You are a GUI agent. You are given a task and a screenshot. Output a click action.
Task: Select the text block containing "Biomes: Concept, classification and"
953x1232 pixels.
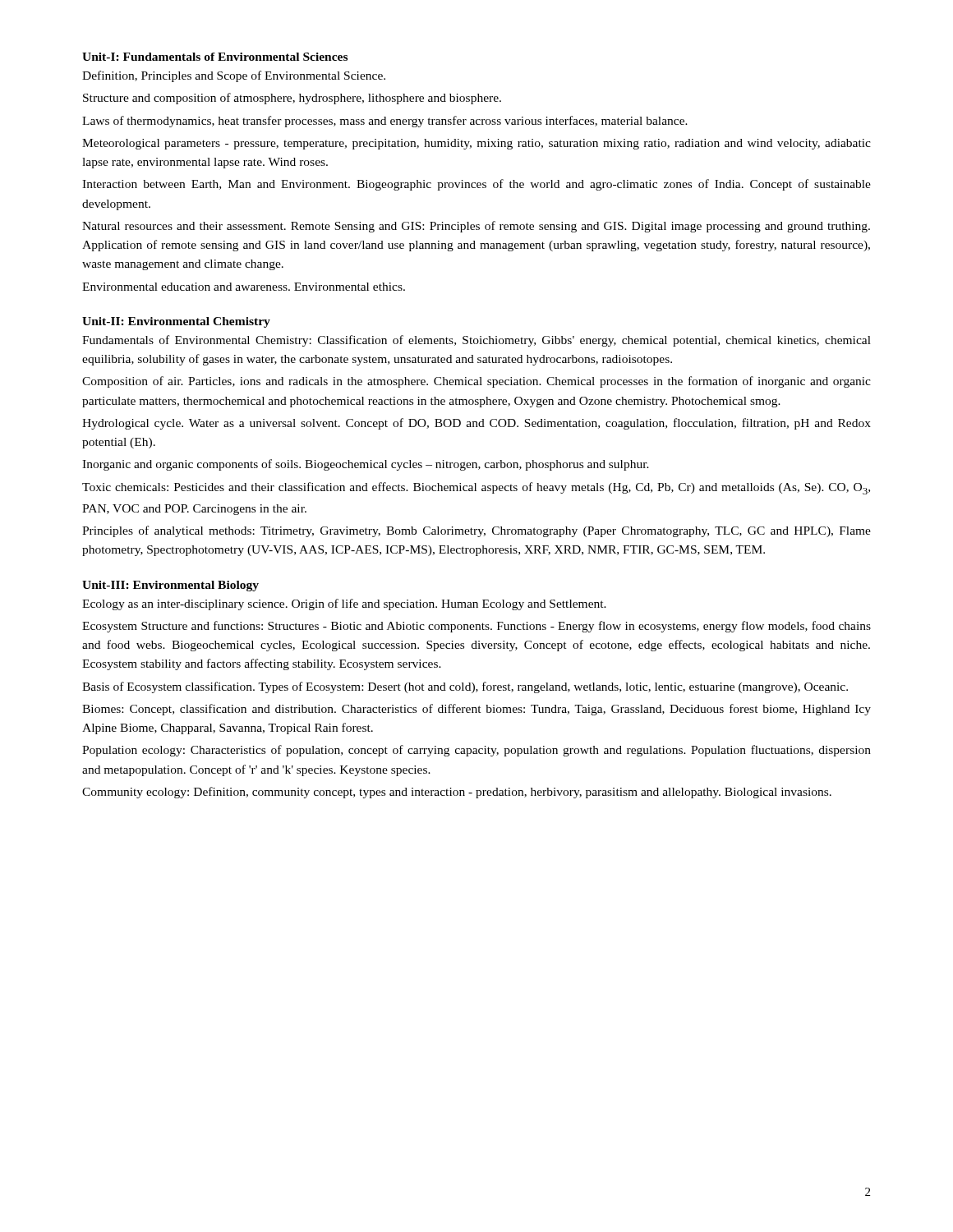(x=476, y=718)
